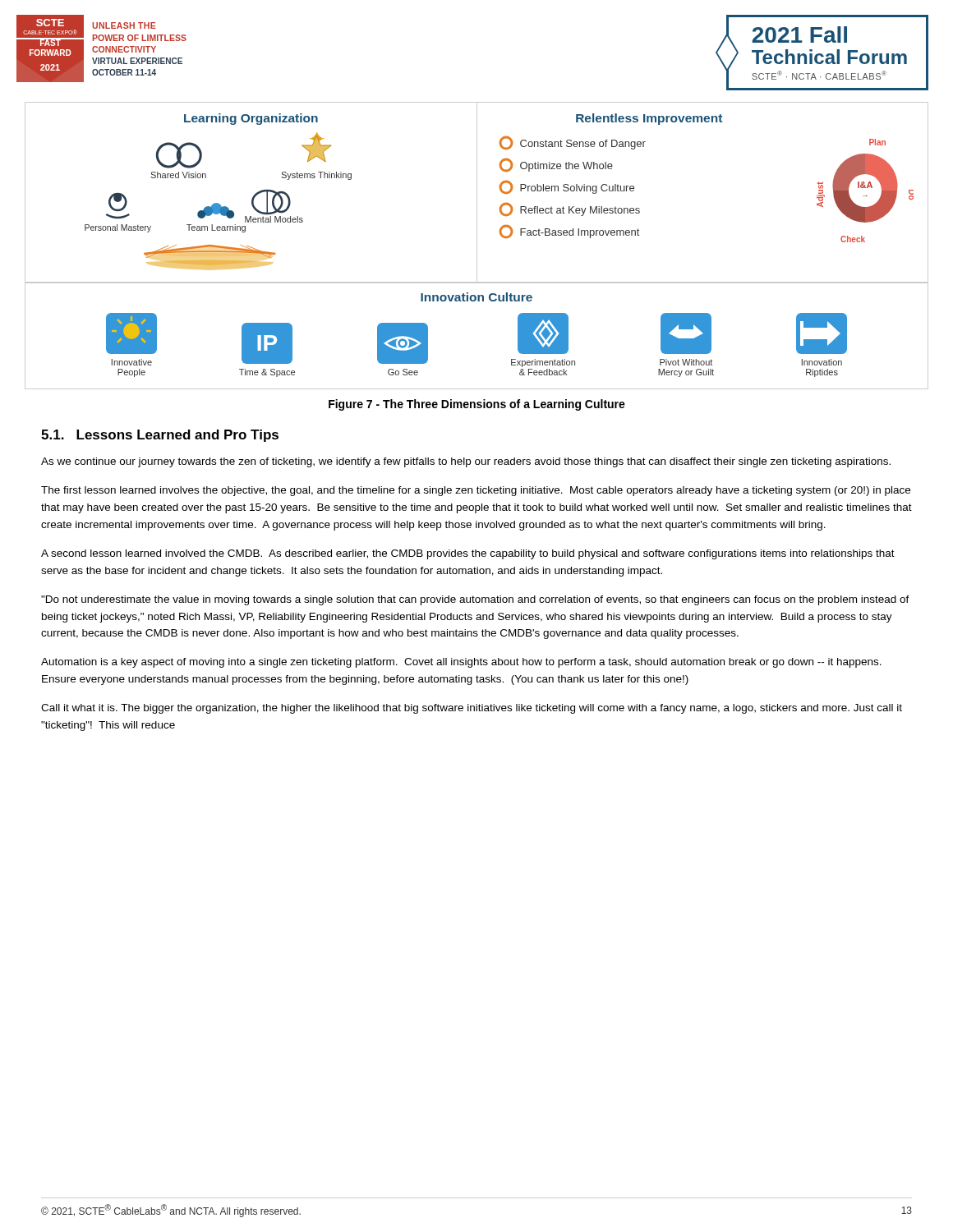Locate the section header with the text "5.1. Lessons Learned and Pro Tips"

[x=160, y=435]
